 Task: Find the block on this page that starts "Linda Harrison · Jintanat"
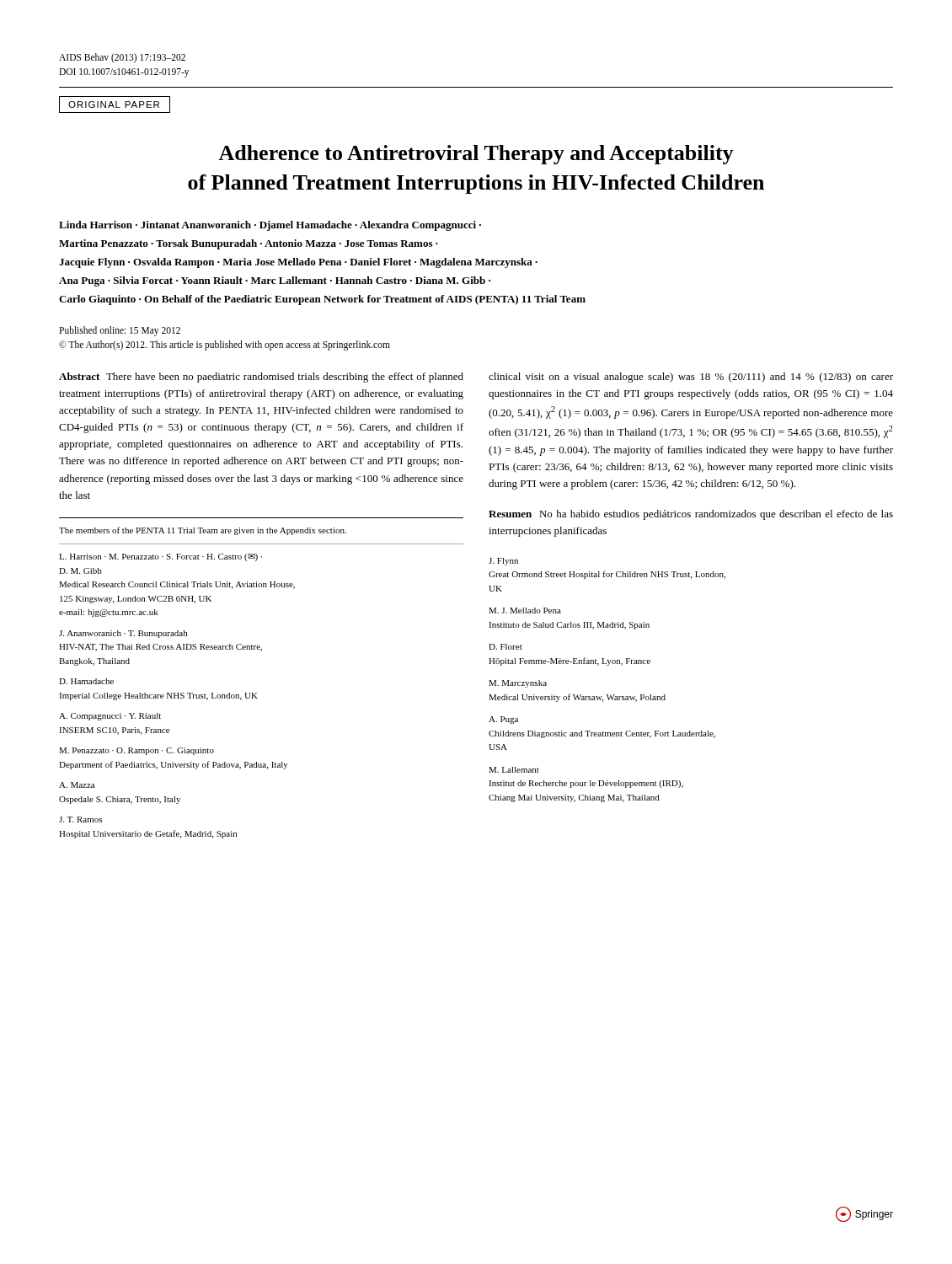322,262
